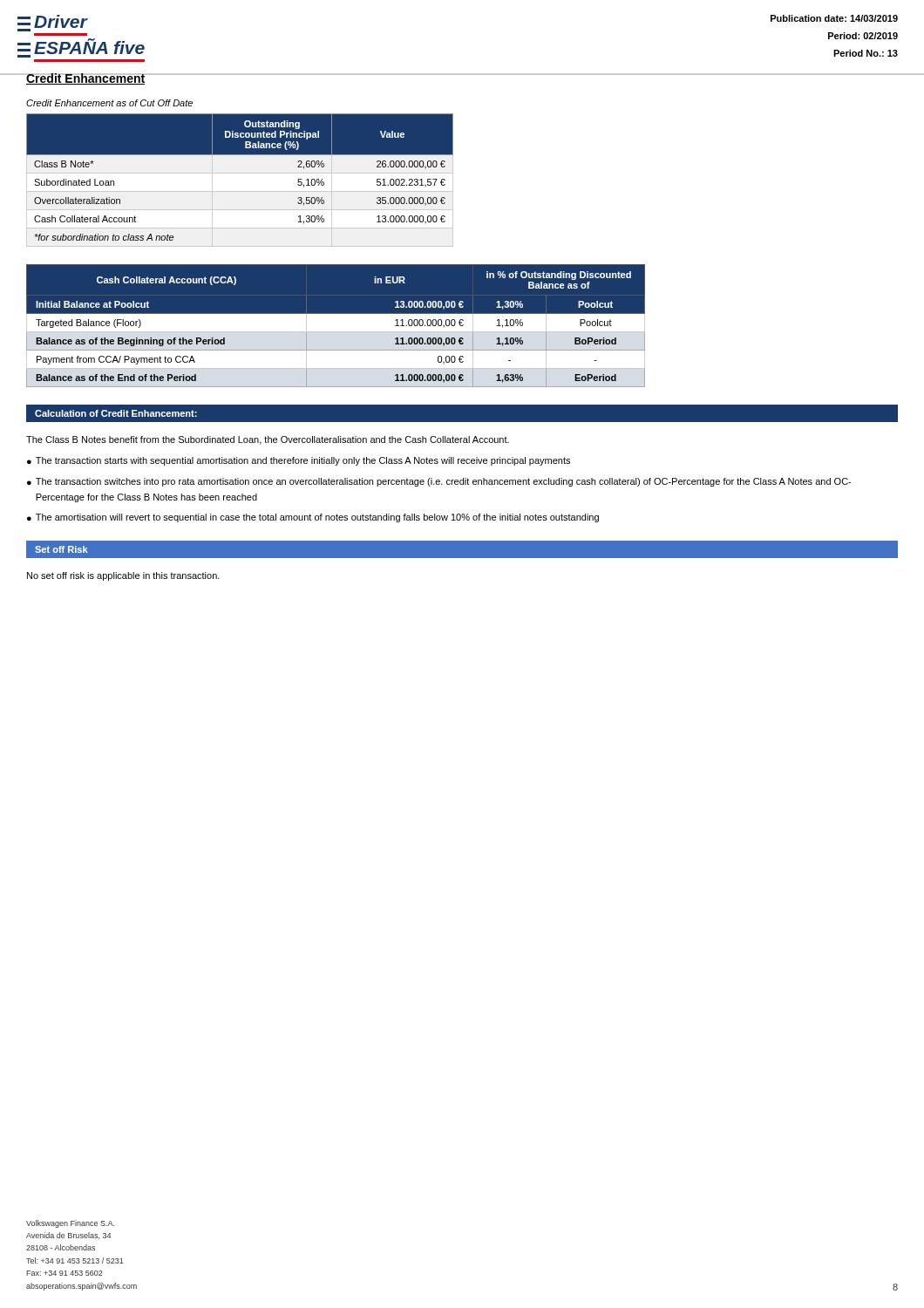Find the block on this page that starts "The Class B Notes benefit"
The width and height of the screenshot is (924, 1308).
click(x=268, y=439)
